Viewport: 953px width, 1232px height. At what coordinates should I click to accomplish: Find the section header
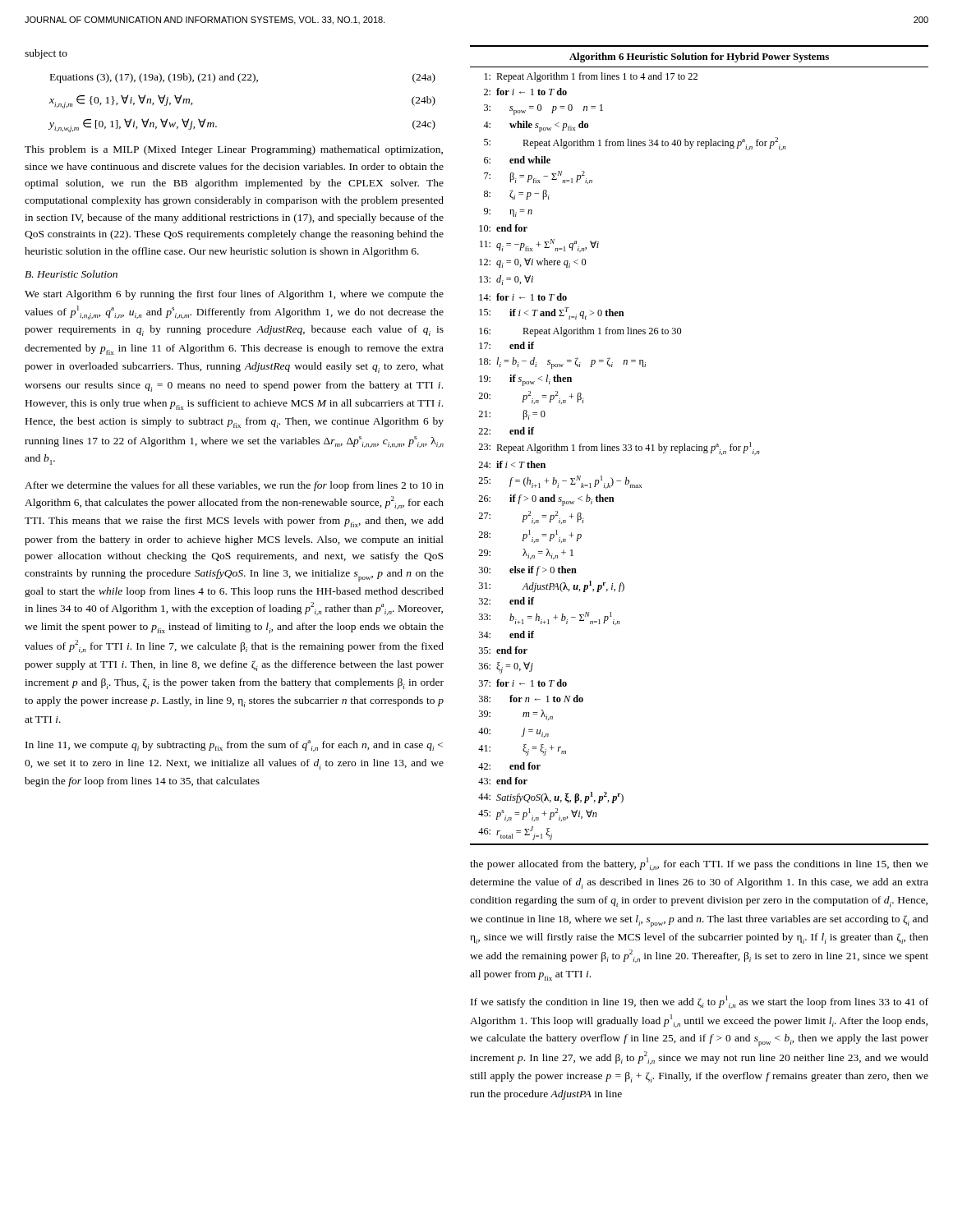point(71,274)
